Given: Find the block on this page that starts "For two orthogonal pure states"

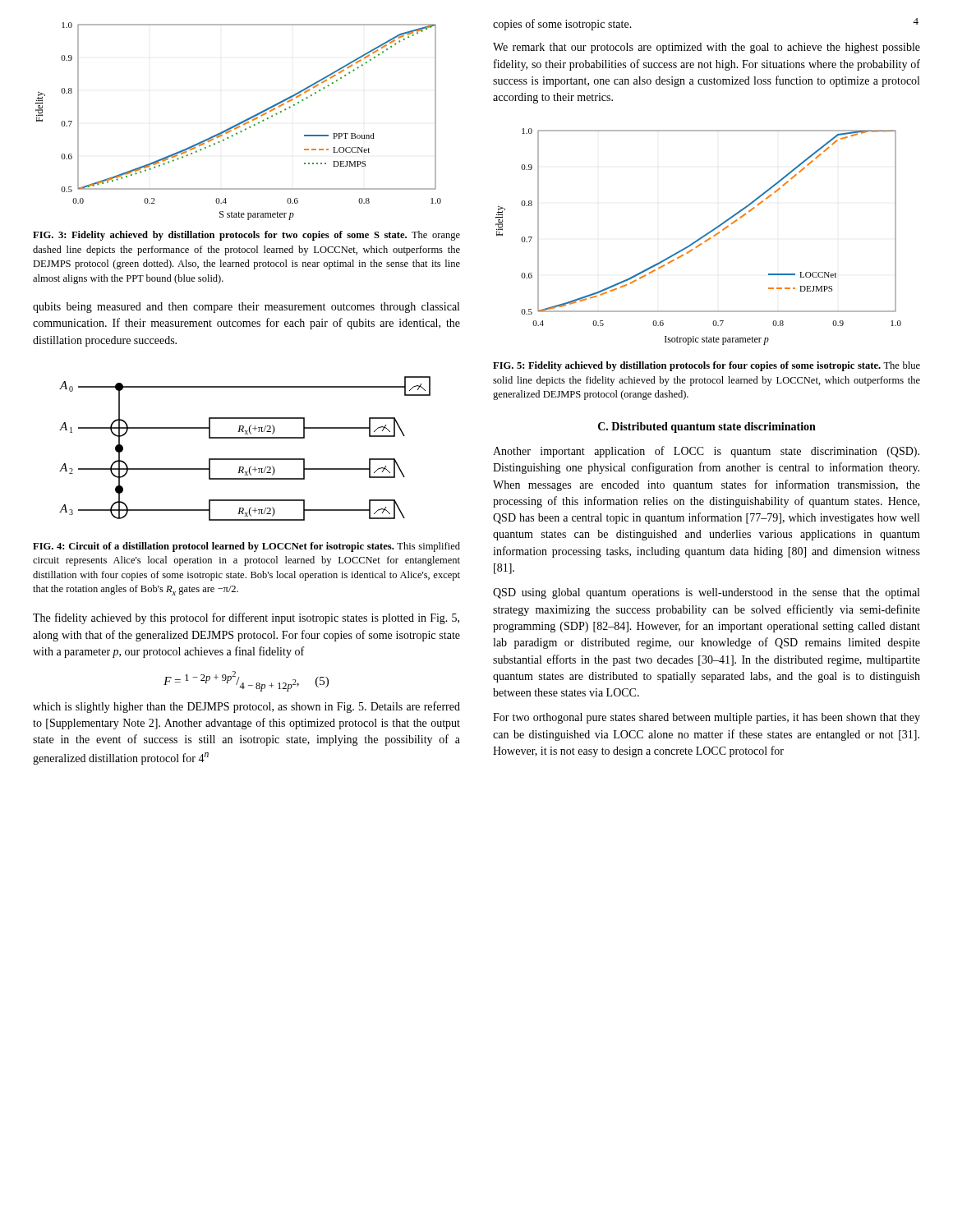Looking at the screenshot, I should tap(707, 735).
